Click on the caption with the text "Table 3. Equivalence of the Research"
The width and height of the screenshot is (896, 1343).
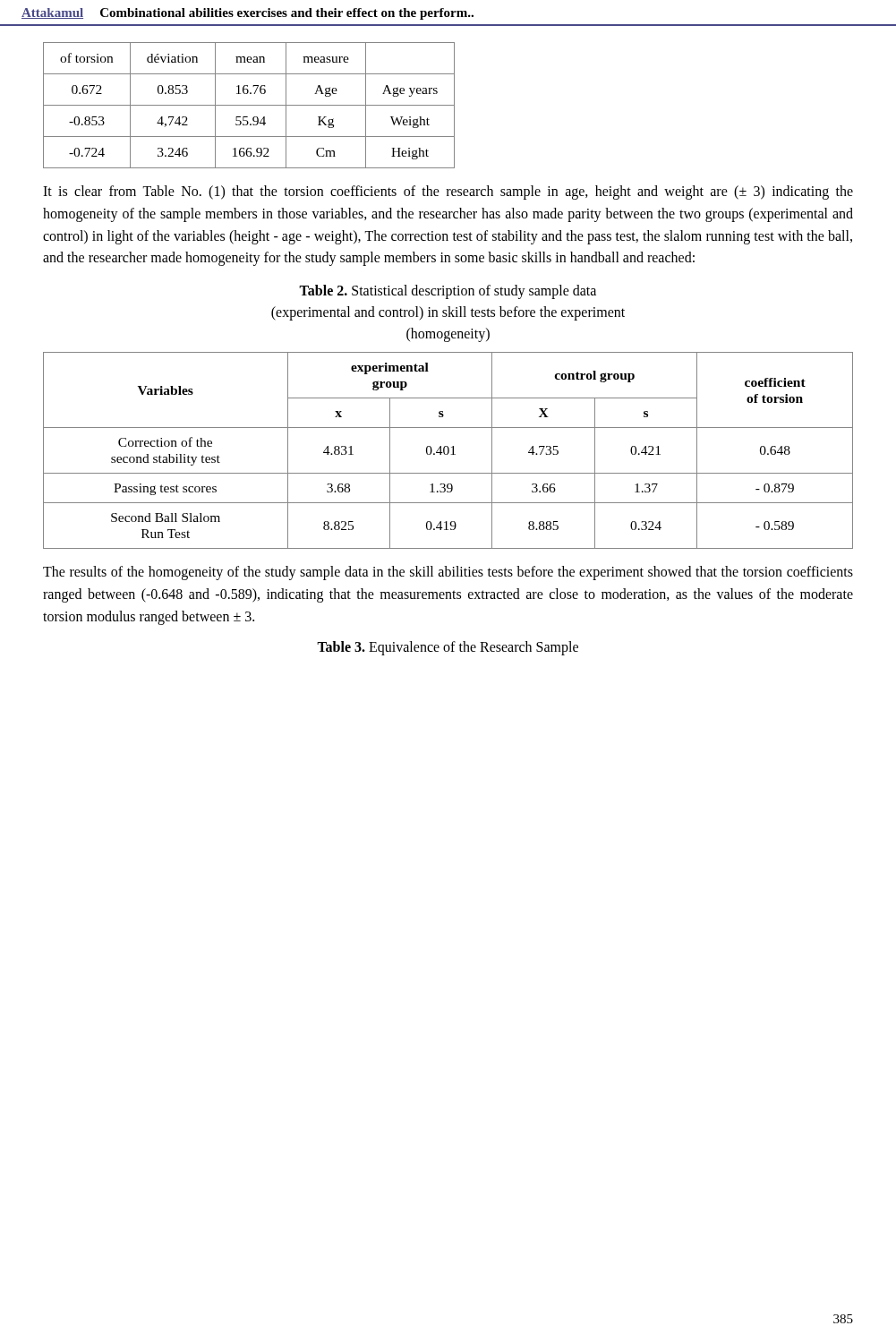(448, 647)
